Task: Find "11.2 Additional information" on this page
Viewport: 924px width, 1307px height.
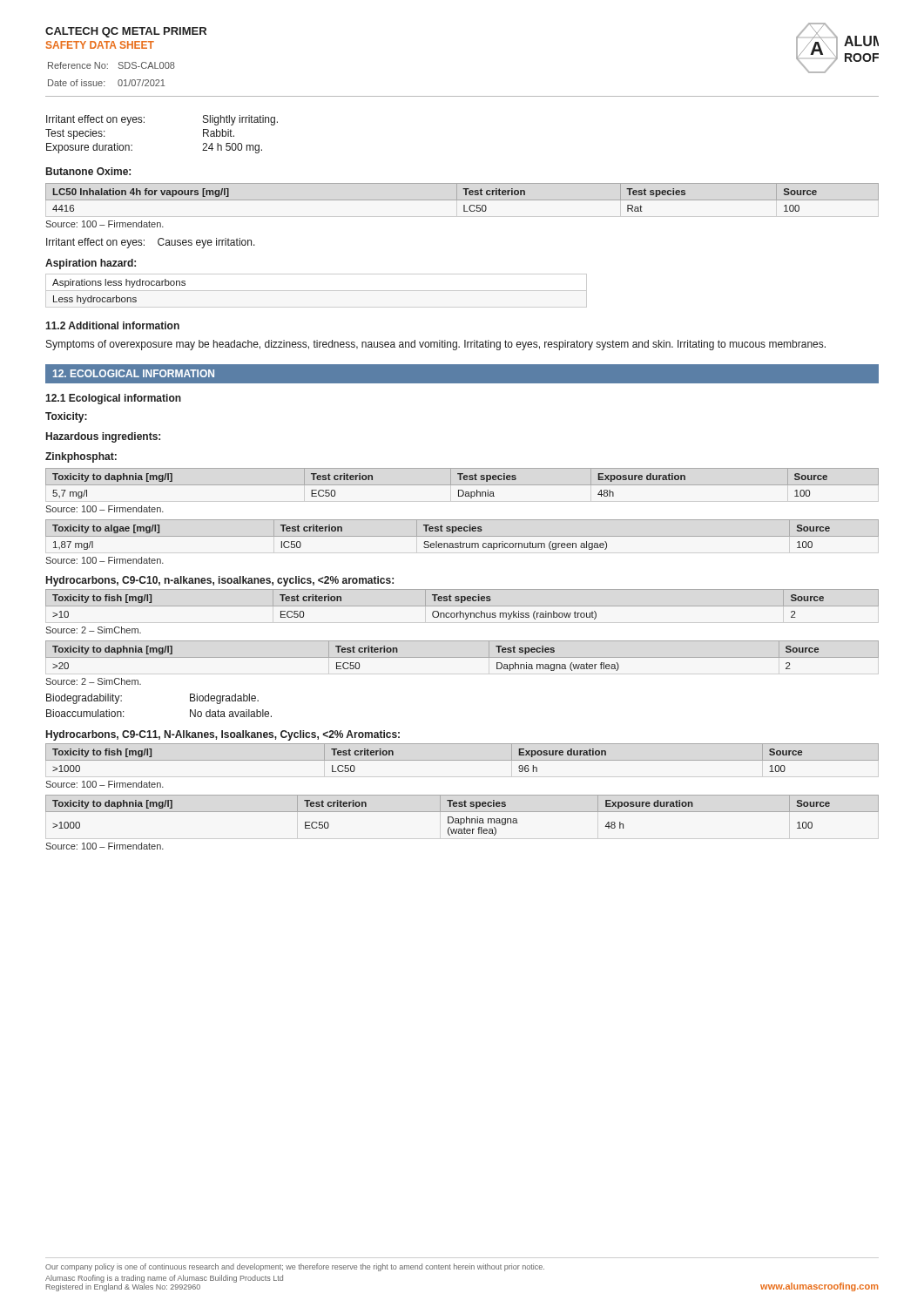Action: (112, 326)
